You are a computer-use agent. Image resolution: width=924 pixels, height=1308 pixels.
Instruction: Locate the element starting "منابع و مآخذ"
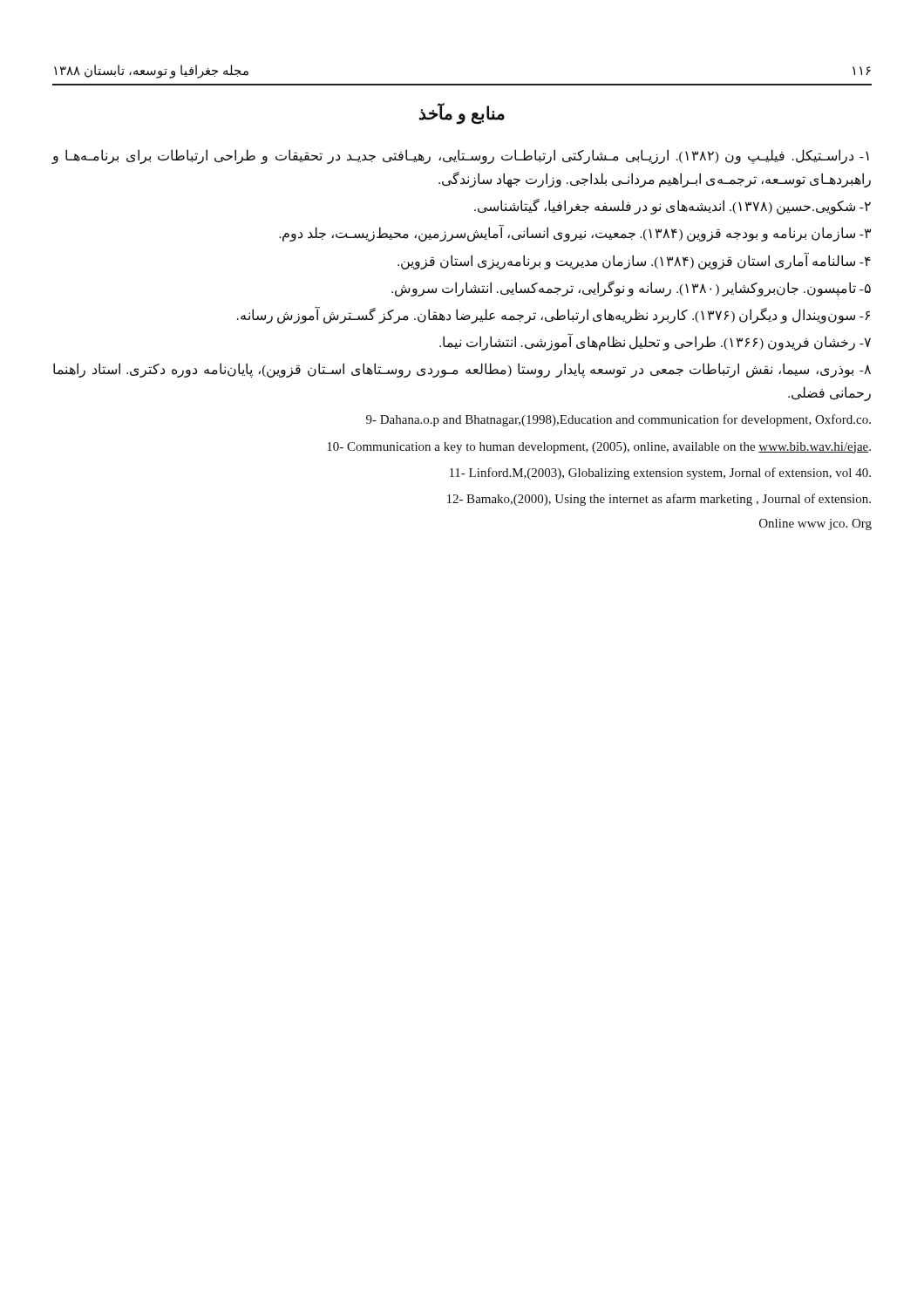pyautogui.click(x=462, y=113)
